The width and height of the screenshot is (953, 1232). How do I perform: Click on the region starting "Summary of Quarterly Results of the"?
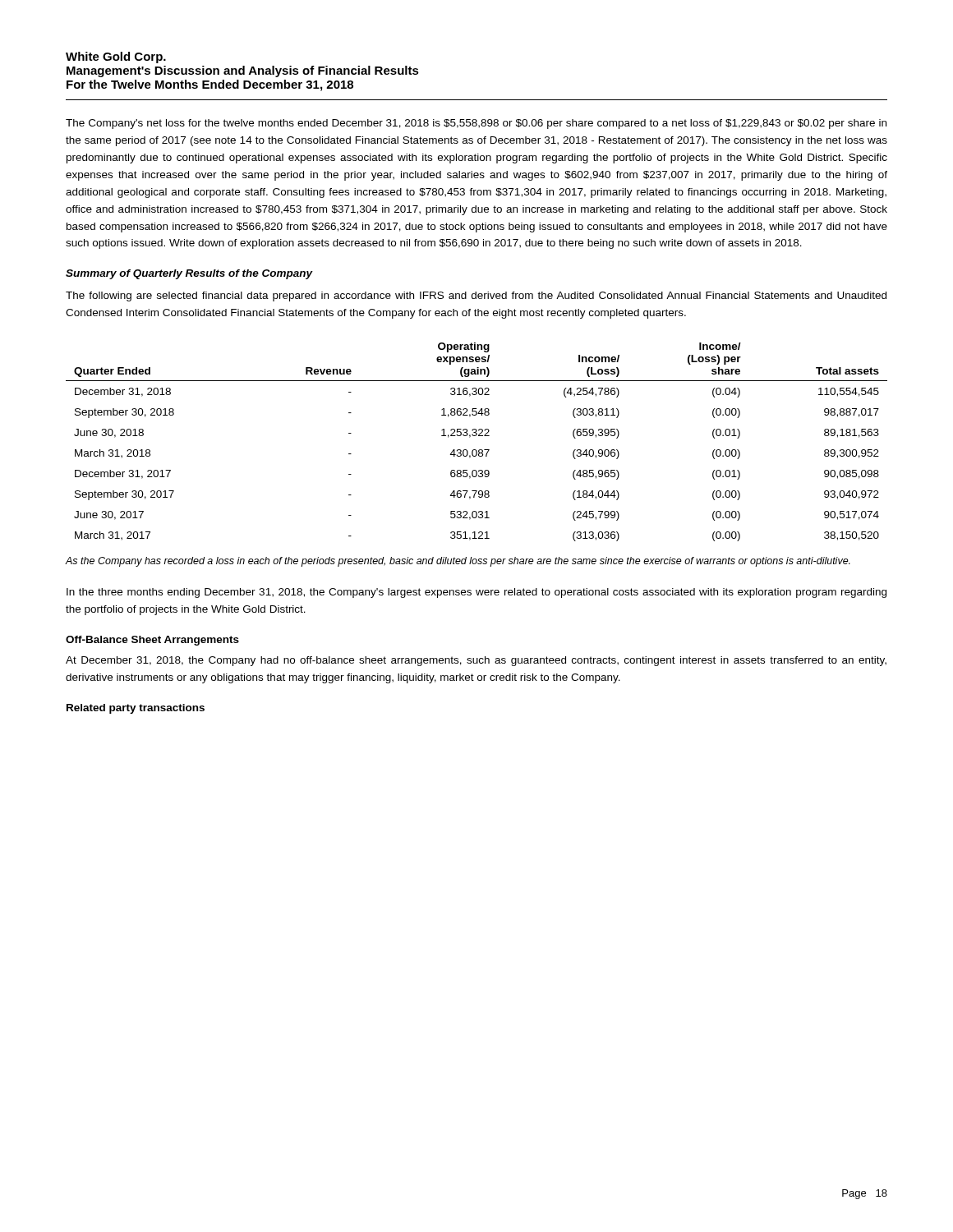(x=189, y=273)
